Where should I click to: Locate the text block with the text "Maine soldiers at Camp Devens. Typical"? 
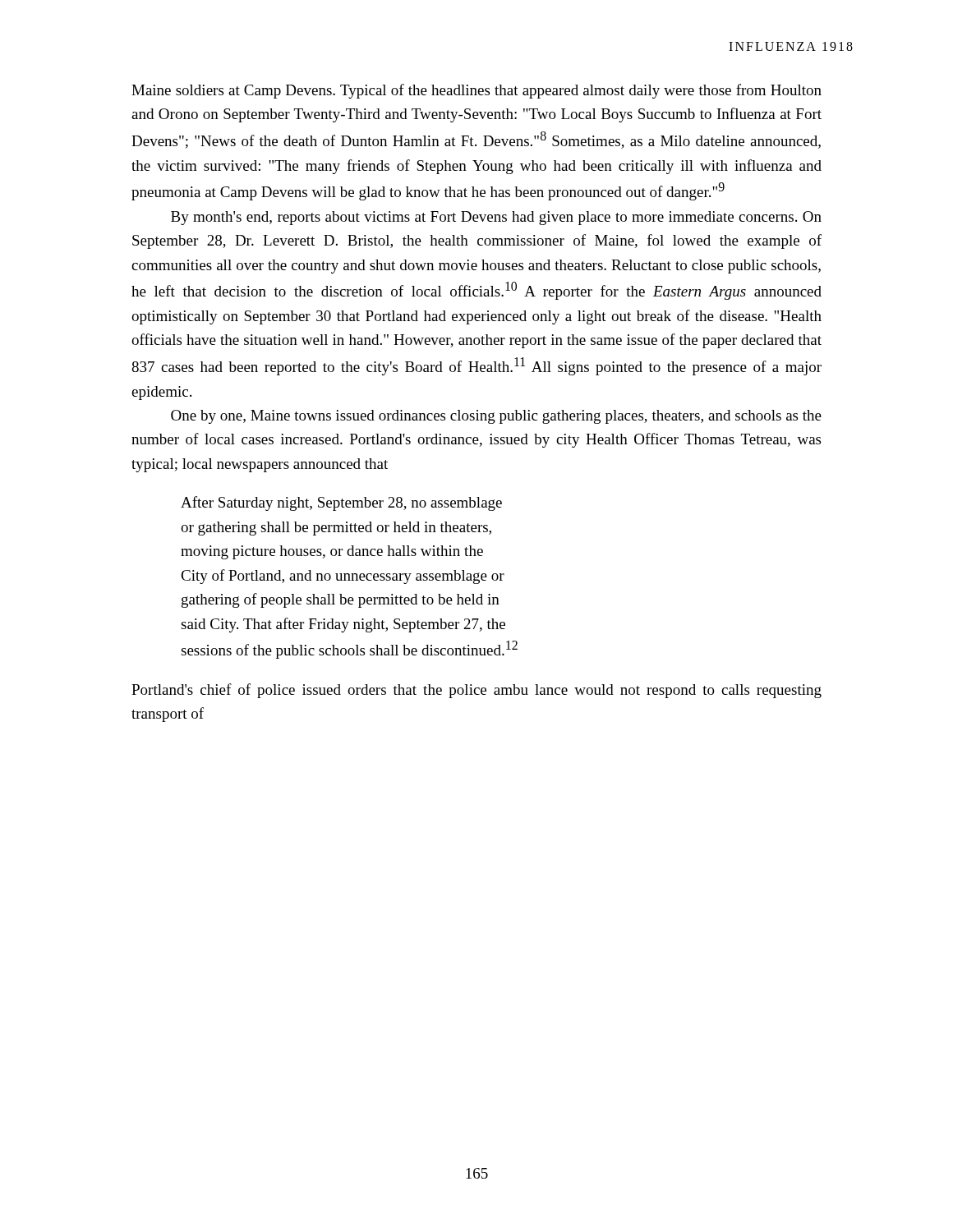476,141
